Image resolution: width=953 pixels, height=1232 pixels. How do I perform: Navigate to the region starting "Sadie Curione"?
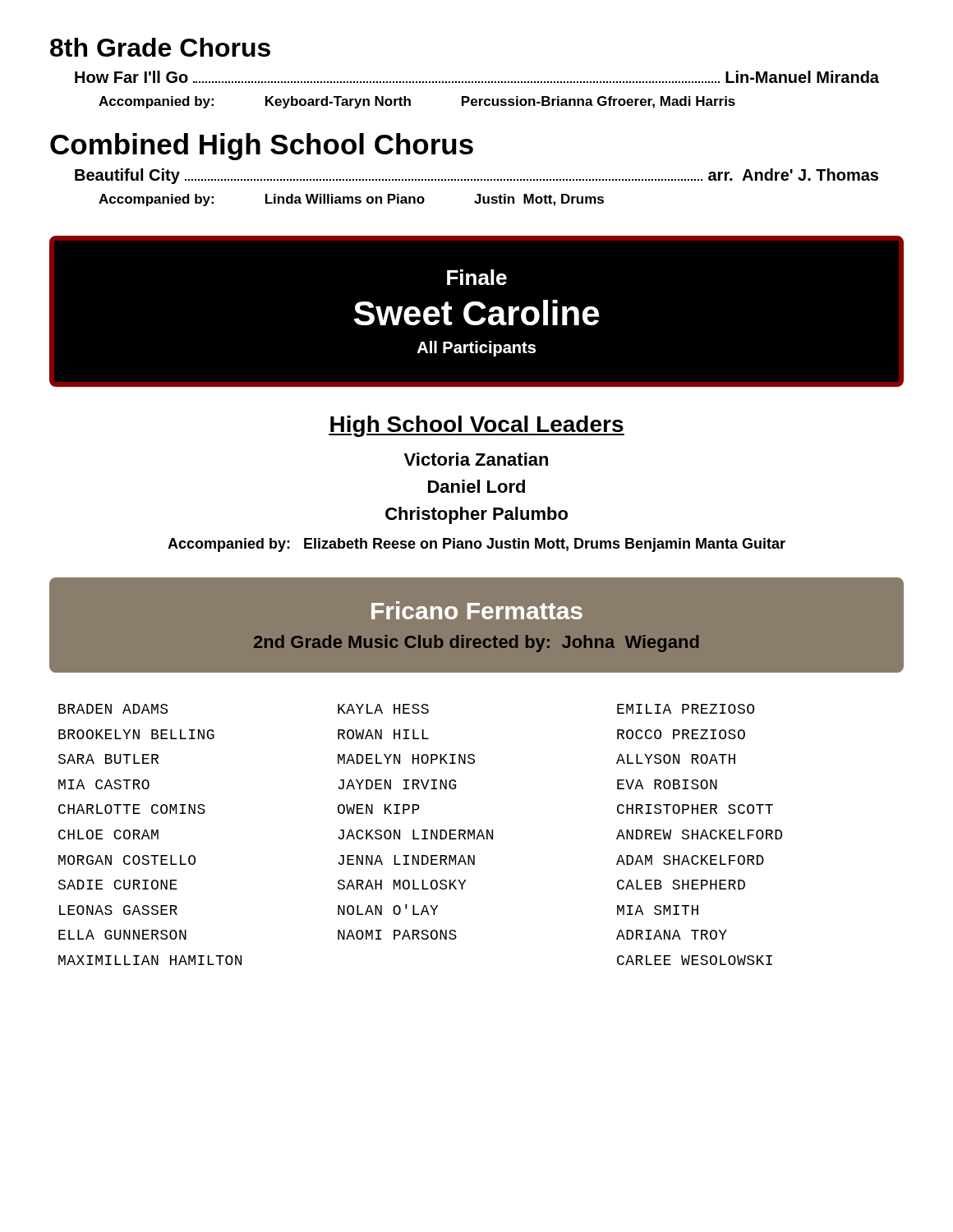118,886
